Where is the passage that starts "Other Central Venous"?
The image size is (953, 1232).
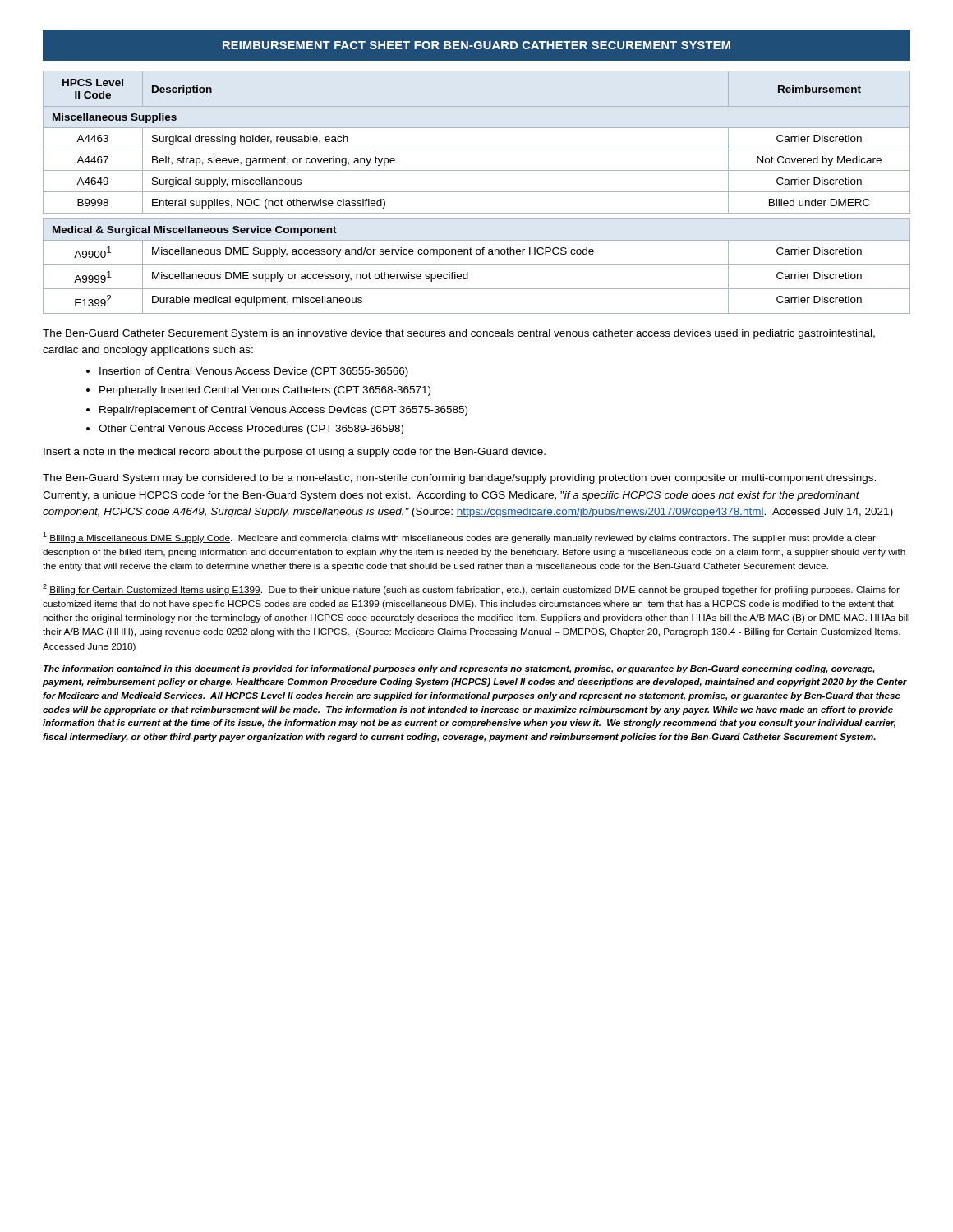pyautogui.click(x=251, y=428)
